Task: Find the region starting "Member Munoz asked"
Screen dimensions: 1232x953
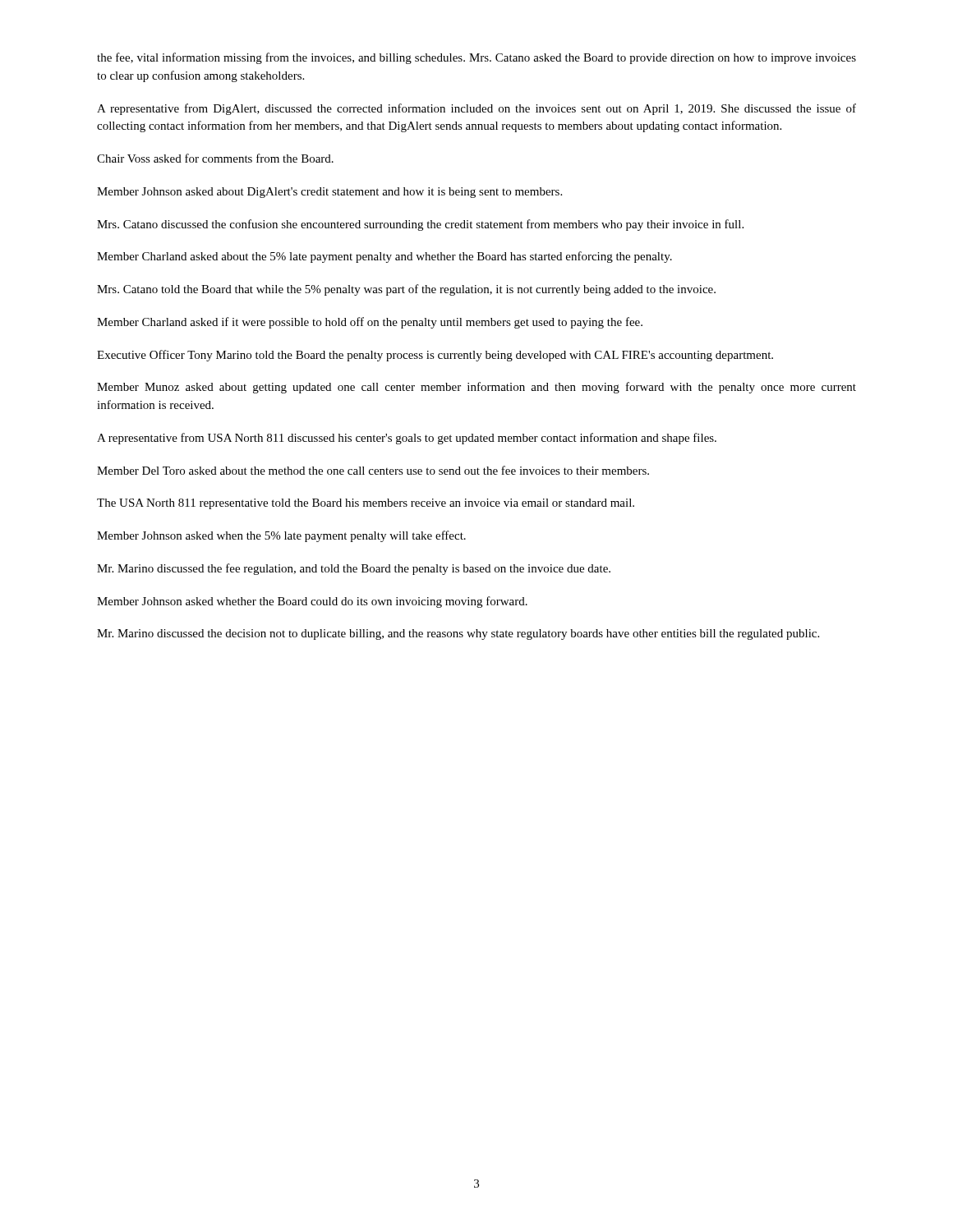Action: click(x=476, y=396)
